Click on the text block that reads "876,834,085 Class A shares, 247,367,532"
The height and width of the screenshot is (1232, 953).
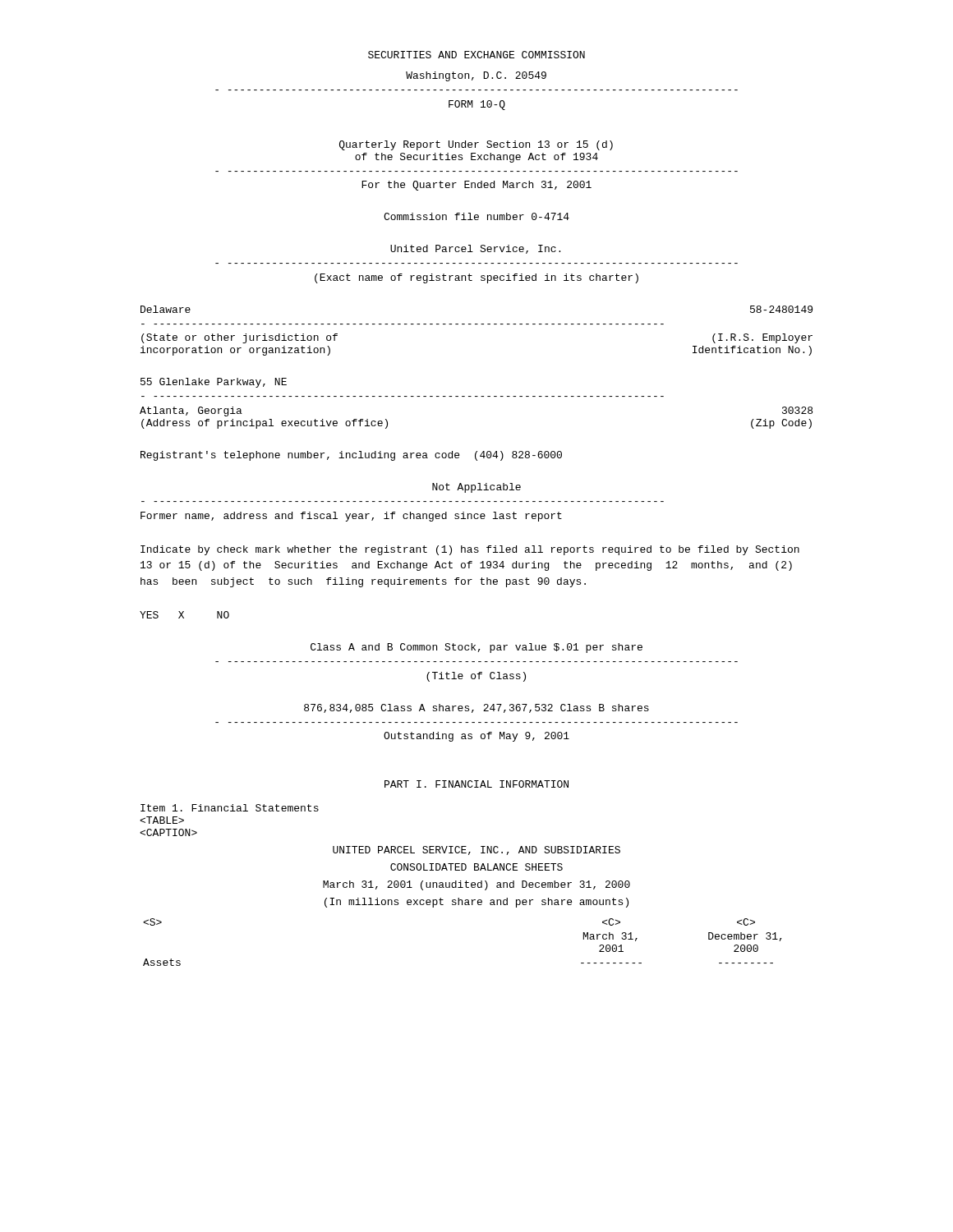(476, 708)
